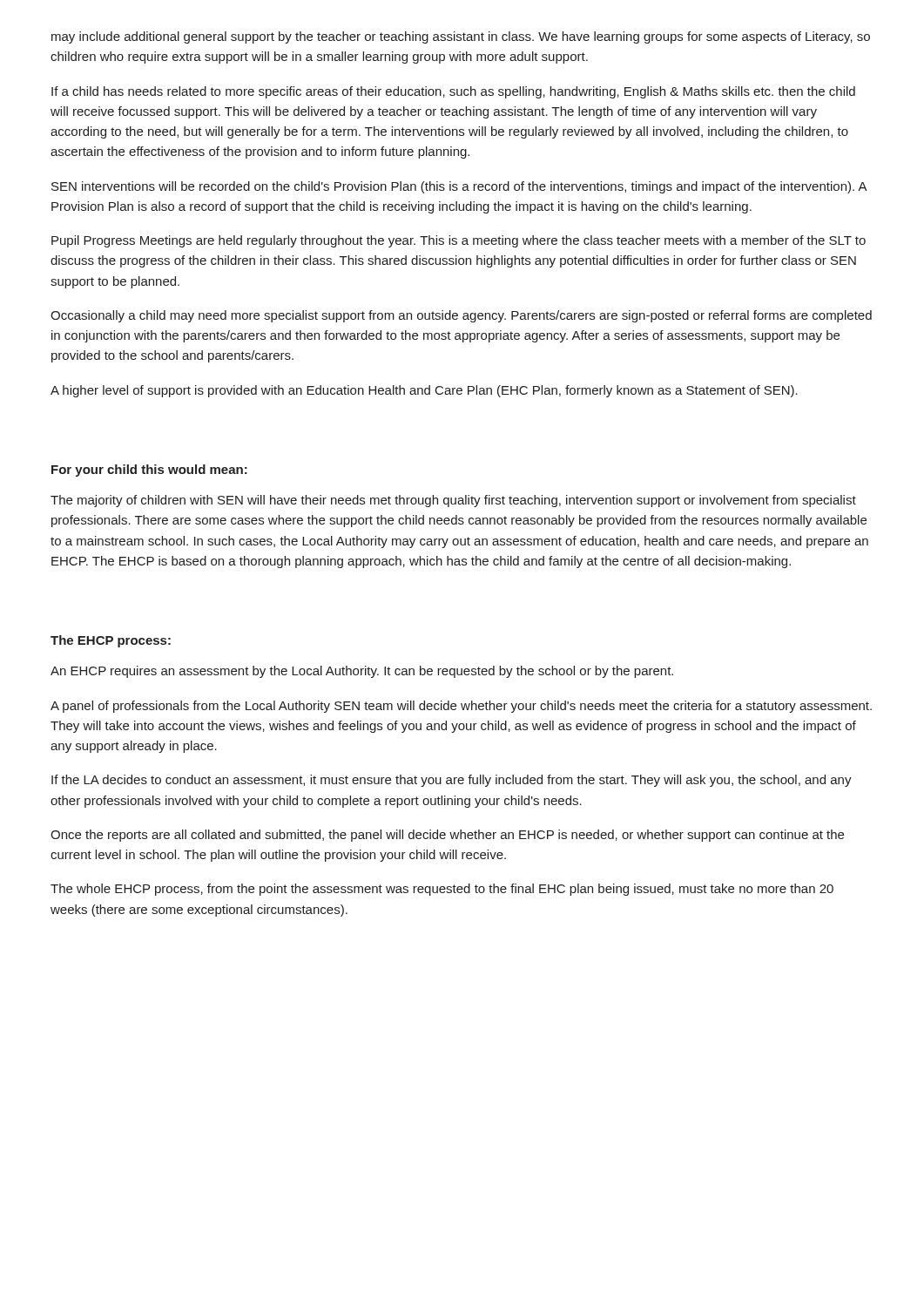924x1307 pixels.
Task: Click on the region starting "An EHCP requires an assessment by"
Action: (x=363, y=671)
